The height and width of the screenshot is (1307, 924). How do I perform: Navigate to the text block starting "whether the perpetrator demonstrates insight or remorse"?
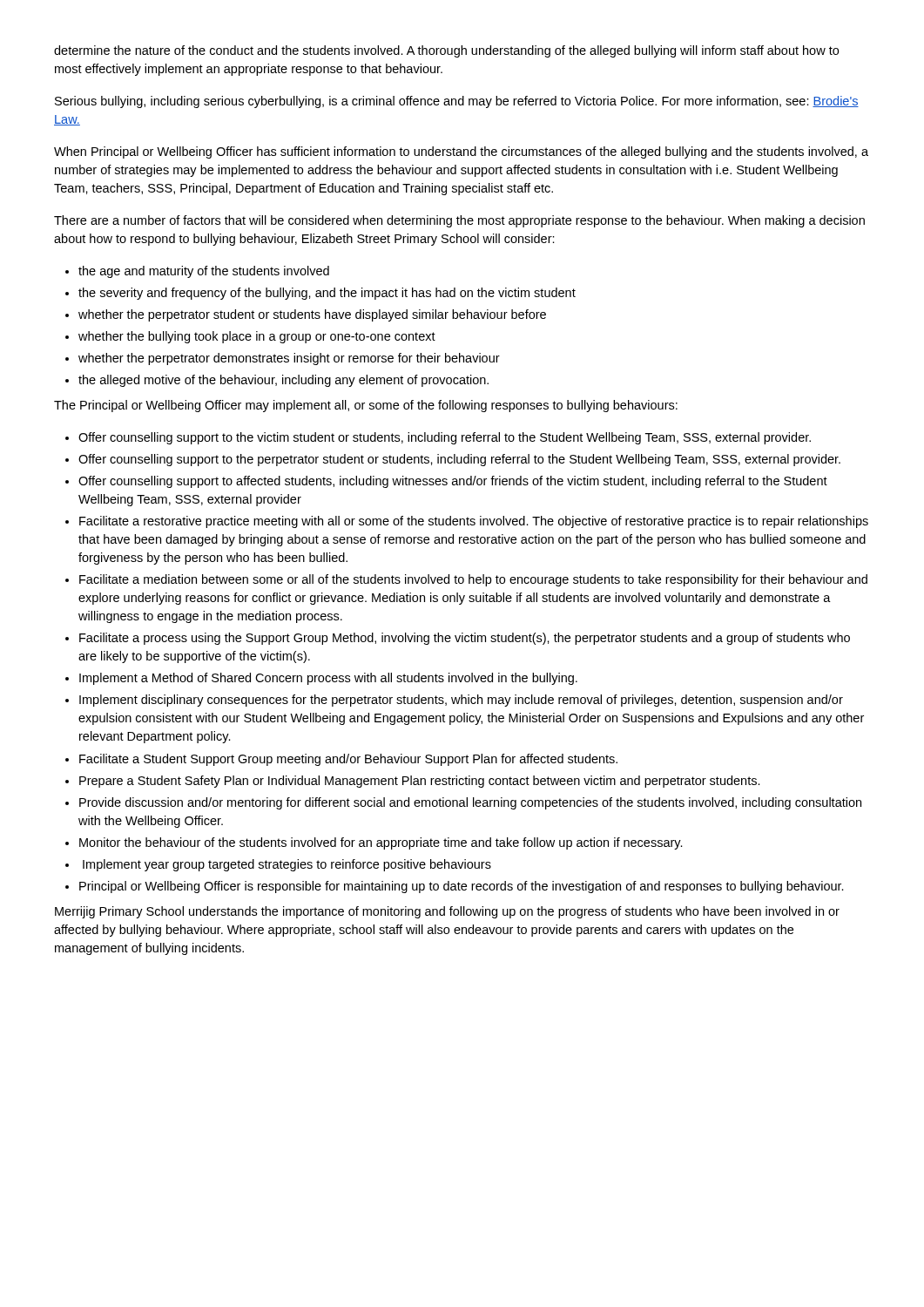pyautogui.click(x=289, y=358)
